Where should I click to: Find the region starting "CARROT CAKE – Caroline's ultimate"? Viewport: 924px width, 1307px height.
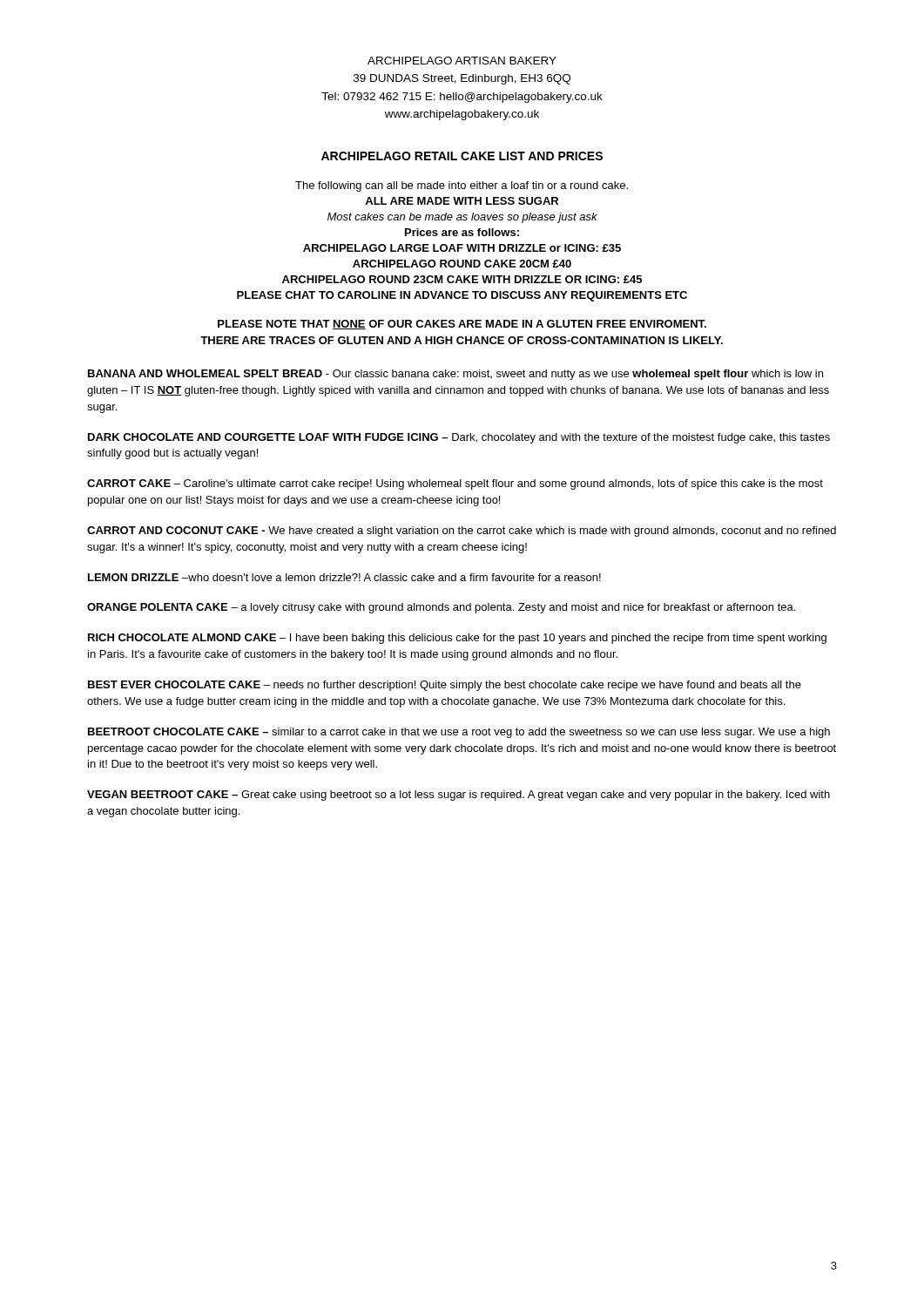click(x=455, y=492)
